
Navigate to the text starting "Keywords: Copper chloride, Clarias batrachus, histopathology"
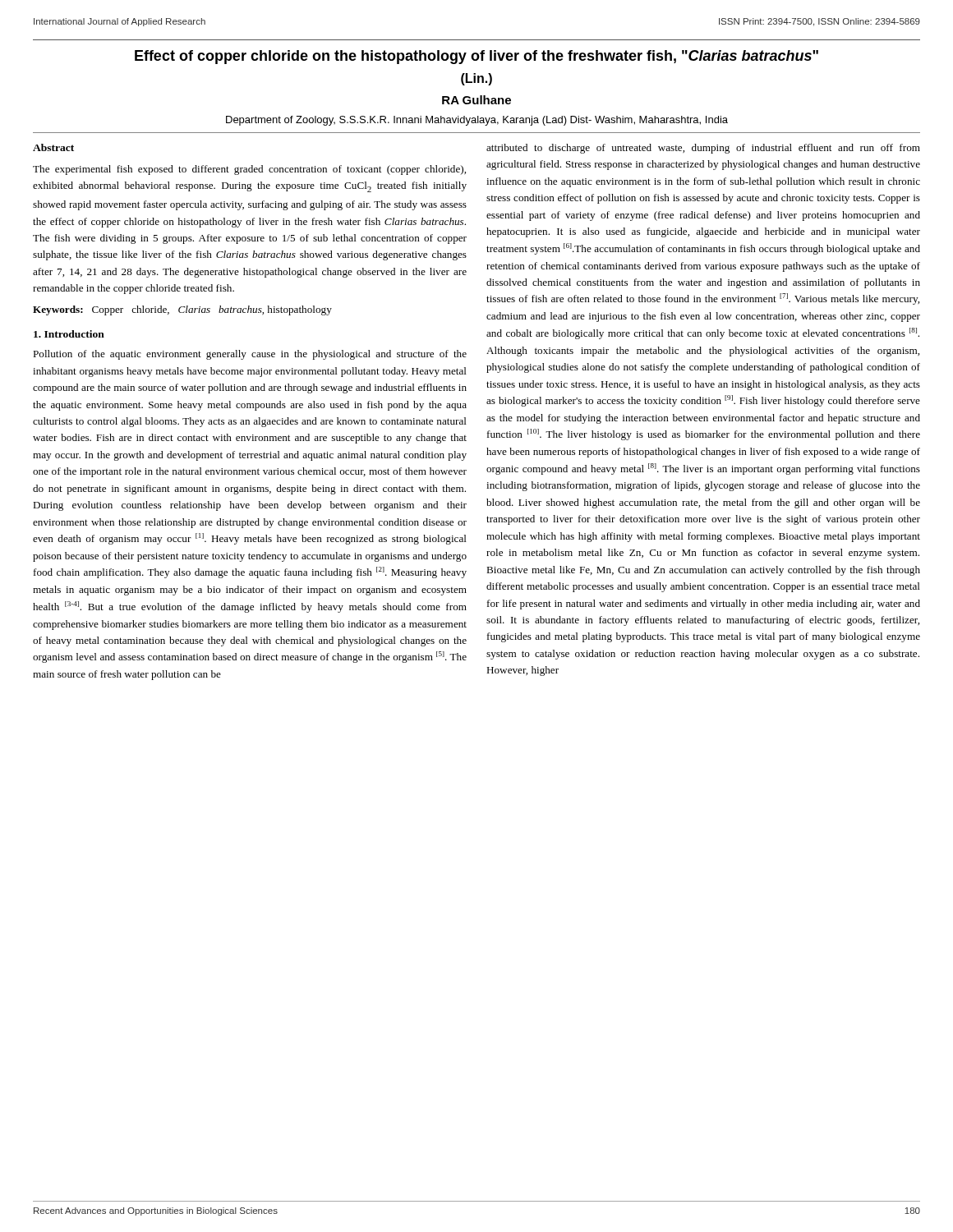[x=250, y=310]
